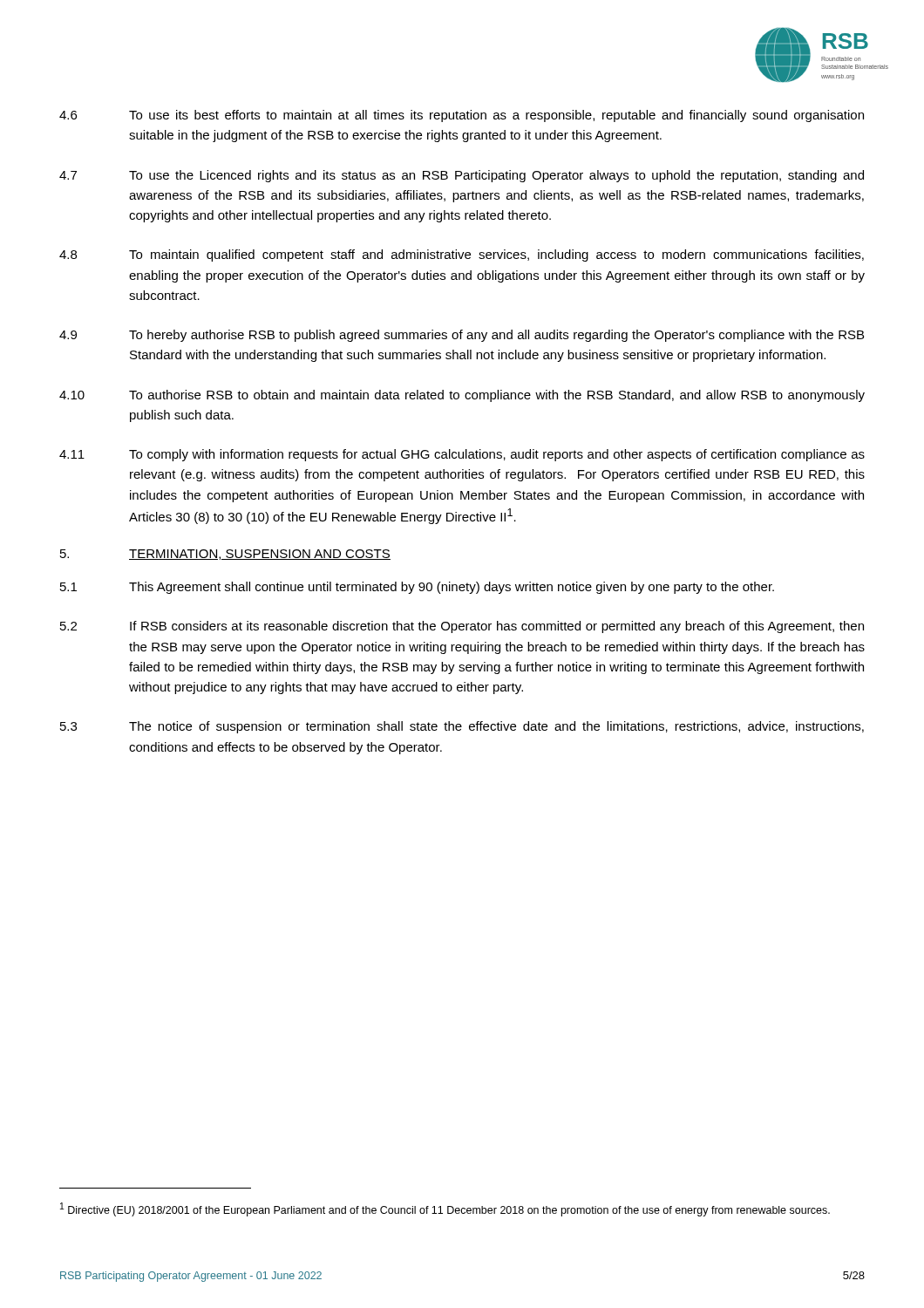Click on the list item that says "5.3 The notice of suspension or termination"
This screenshot has height=1308, width=924.
[x=462, y=736]
